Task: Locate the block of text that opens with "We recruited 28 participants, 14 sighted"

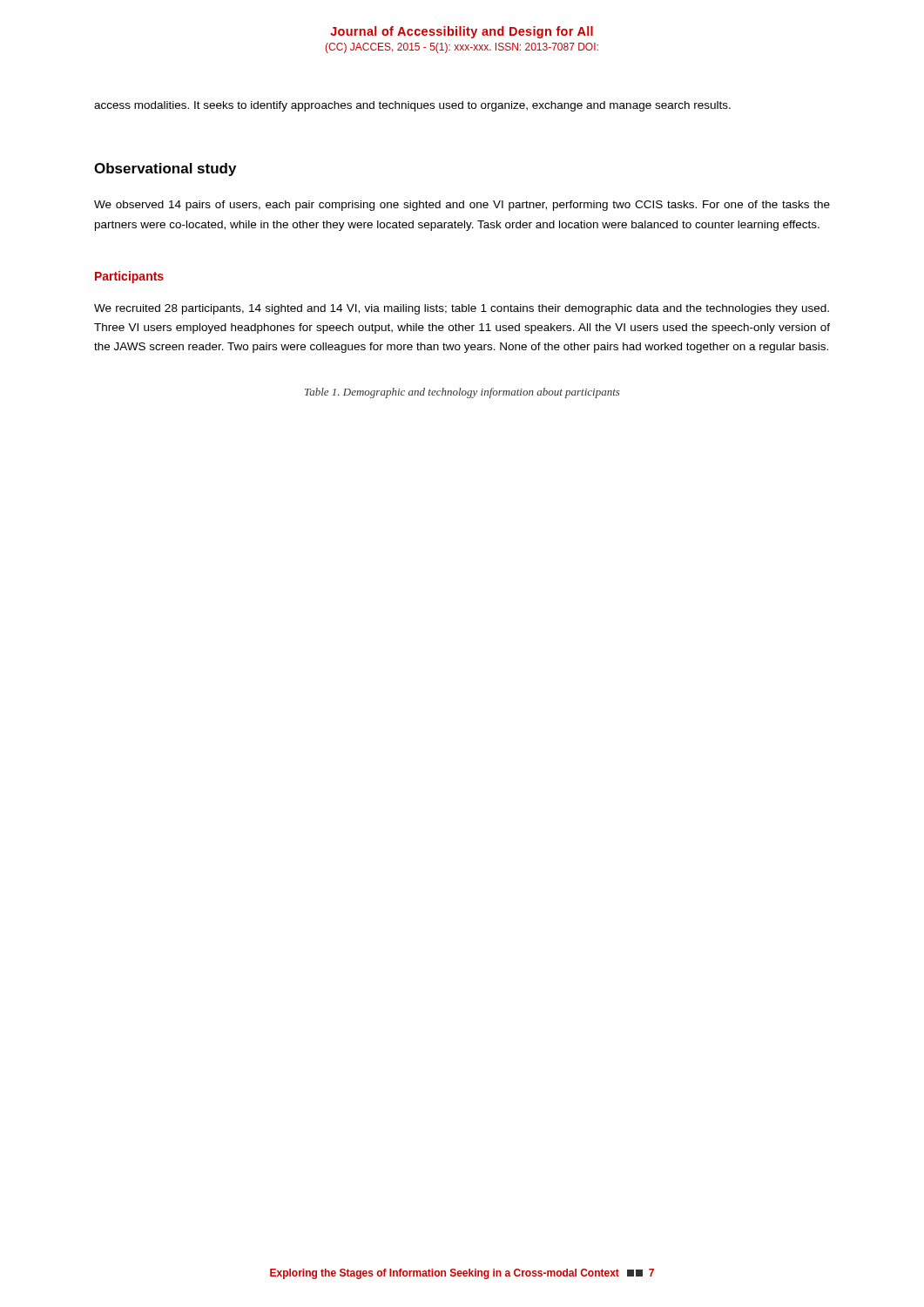Action: coord(462,328)
